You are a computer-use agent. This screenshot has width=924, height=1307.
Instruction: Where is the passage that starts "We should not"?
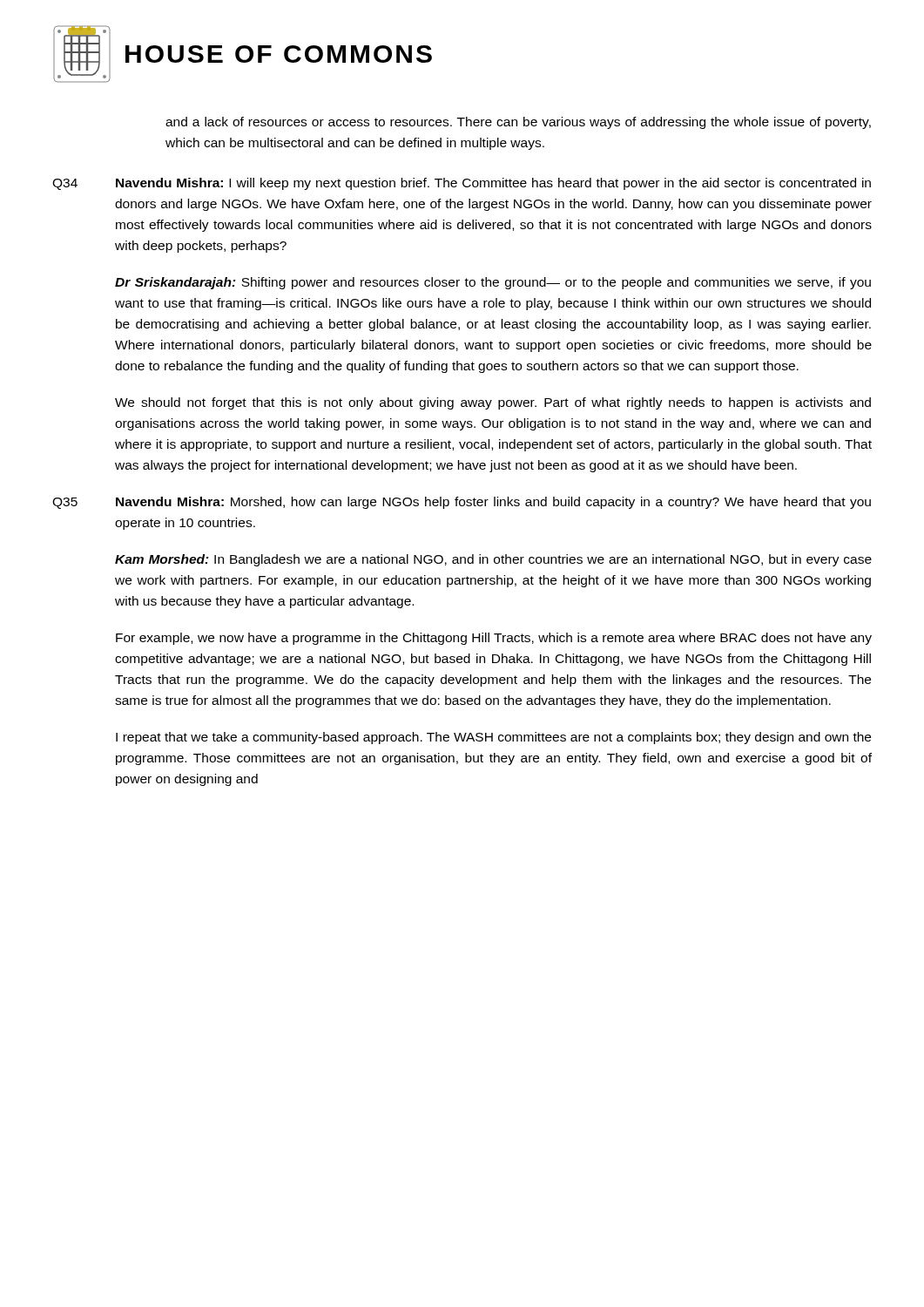[x=493, y=434]
